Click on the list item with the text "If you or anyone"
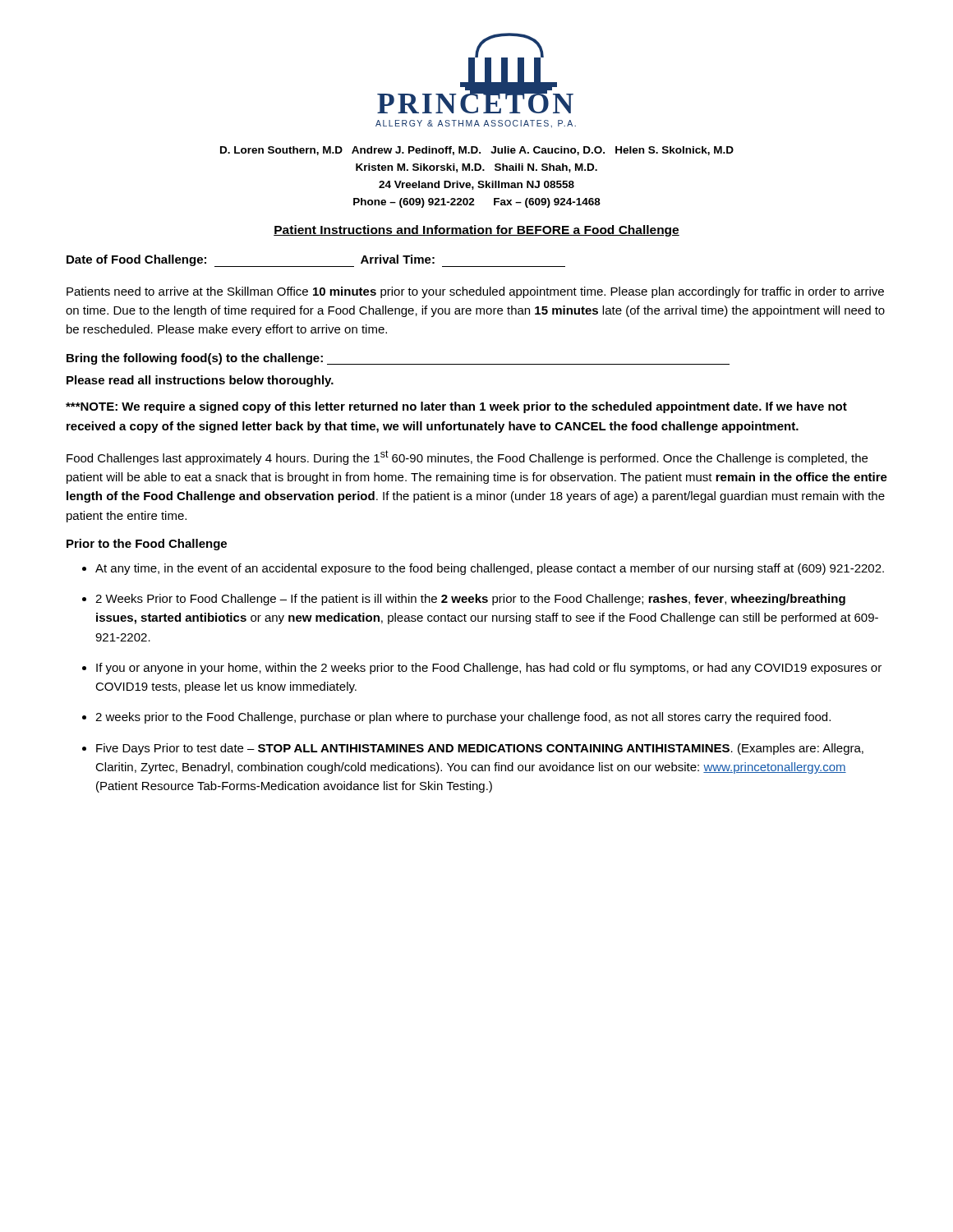The height and width of the screenshot is (1232, 953). coord(489,677)
